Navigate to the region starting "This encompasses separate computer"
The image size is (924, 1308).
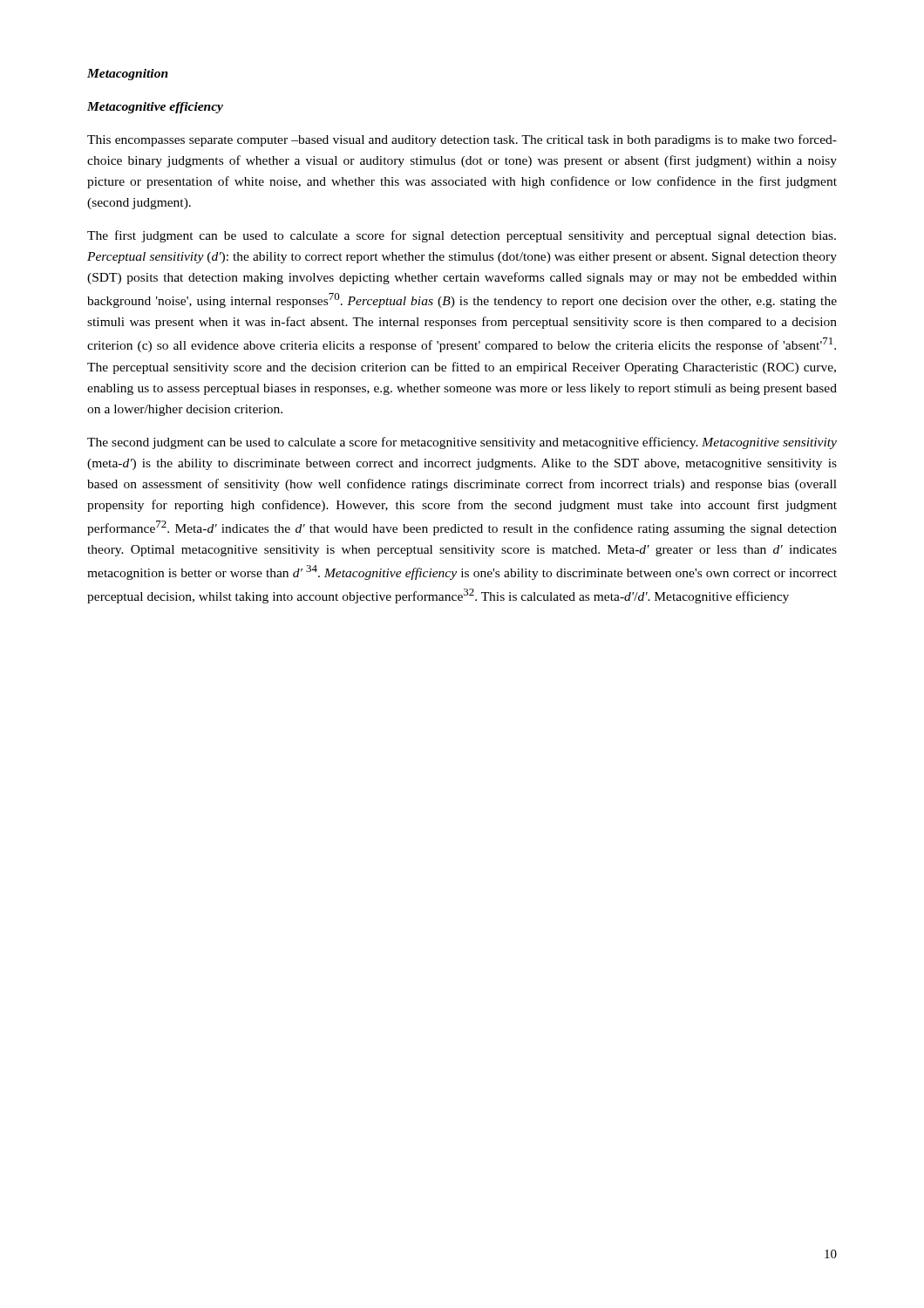(x=462, y=171)
